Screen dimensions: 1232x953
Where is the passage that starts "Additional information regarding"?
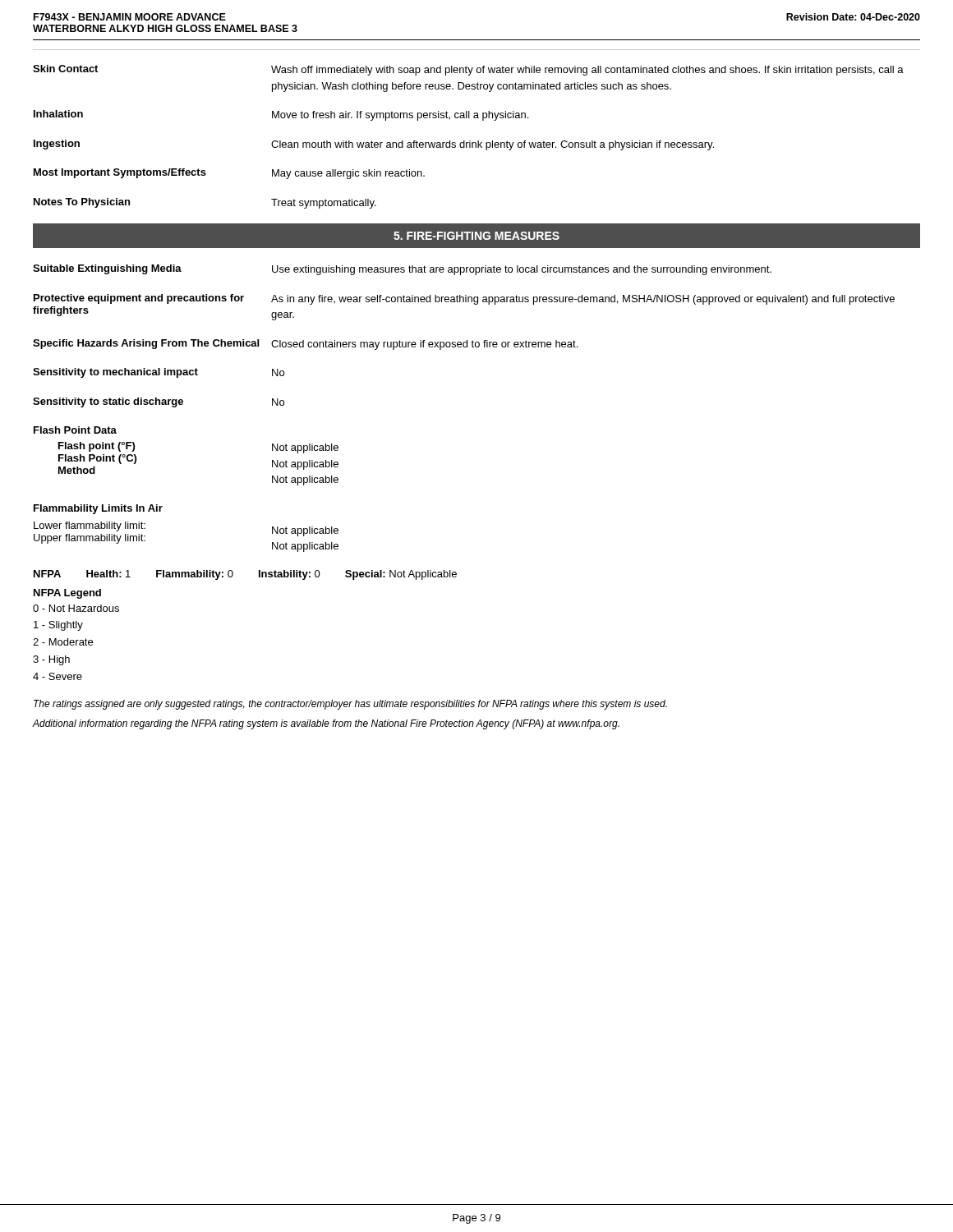(x=327, y=724)
